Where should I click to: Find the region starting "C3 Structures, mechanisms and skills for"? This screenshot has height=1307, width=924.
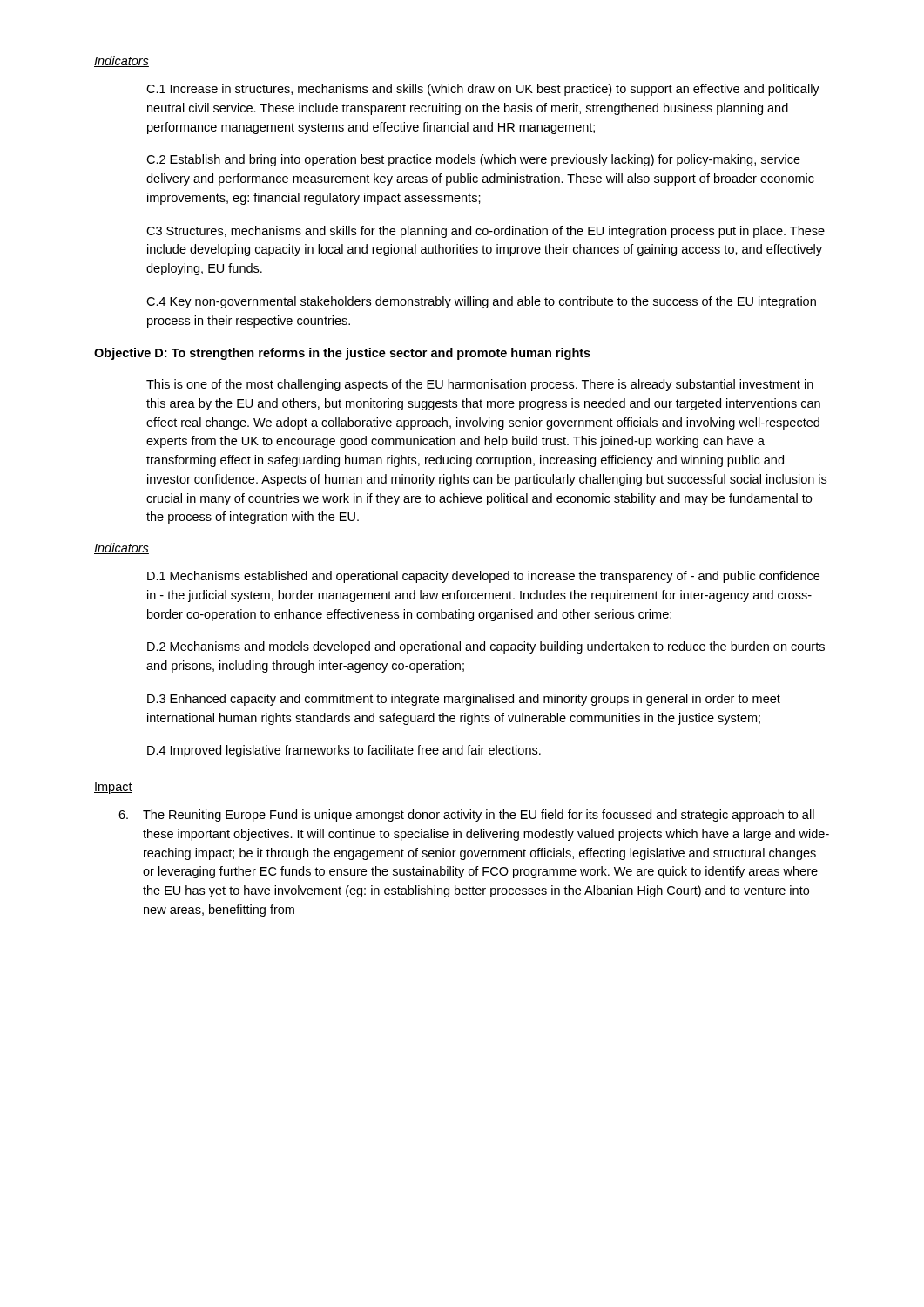pos(486,249)
